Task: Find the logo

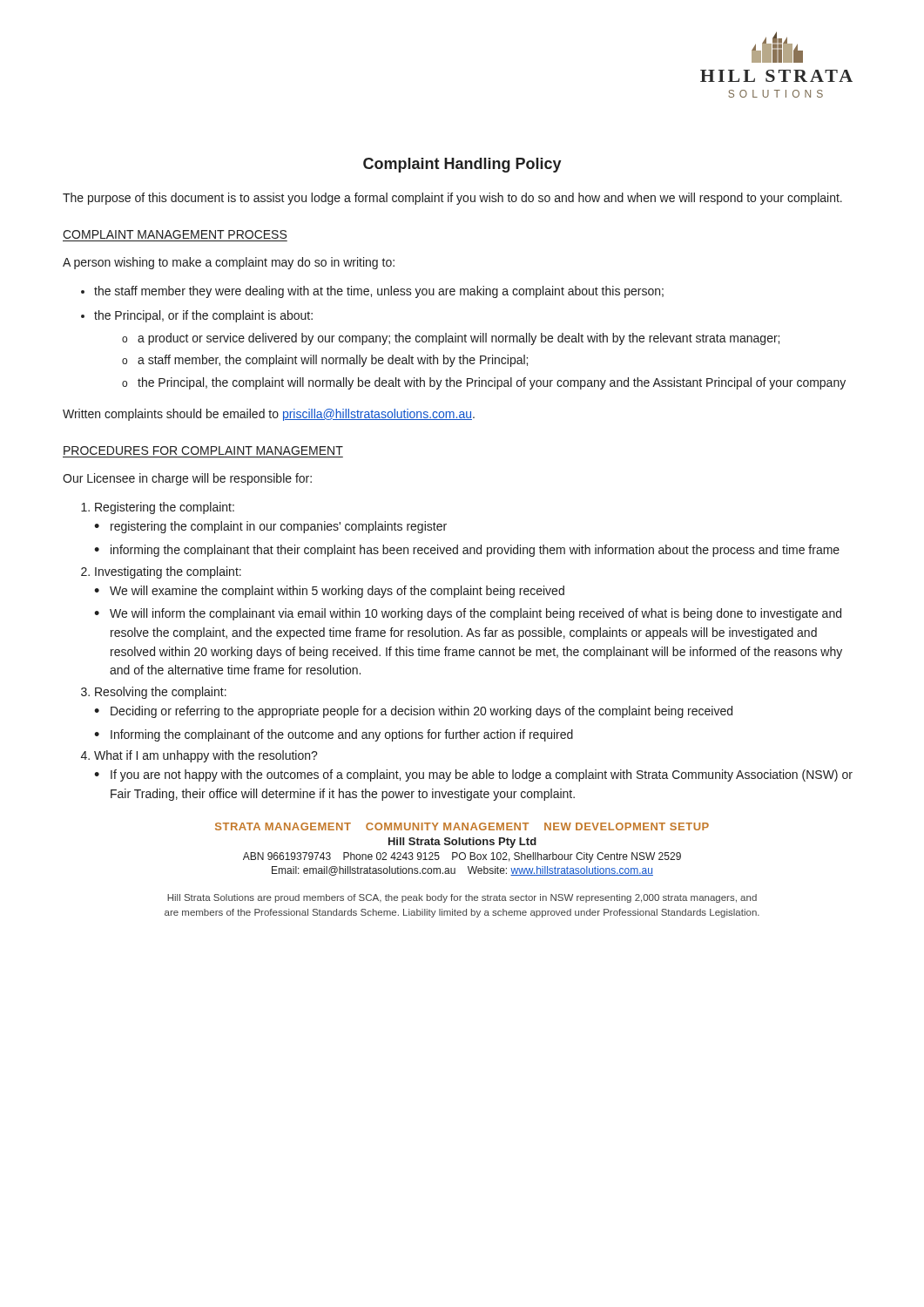Action: [x=778, y=73]
